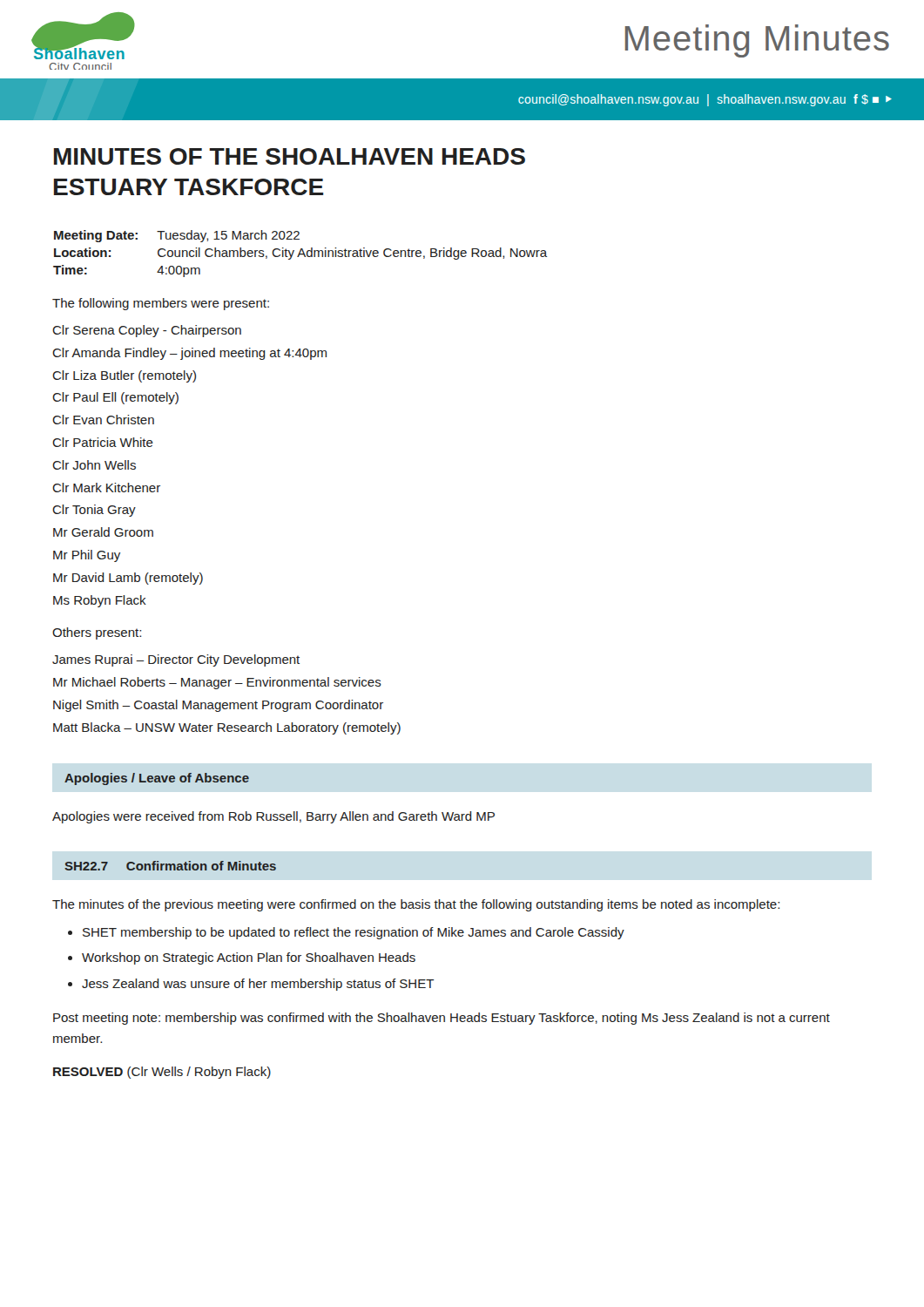
Task: Navigate to the block starting "Jess Zealand was"
Action: click(x=258, y=983)
